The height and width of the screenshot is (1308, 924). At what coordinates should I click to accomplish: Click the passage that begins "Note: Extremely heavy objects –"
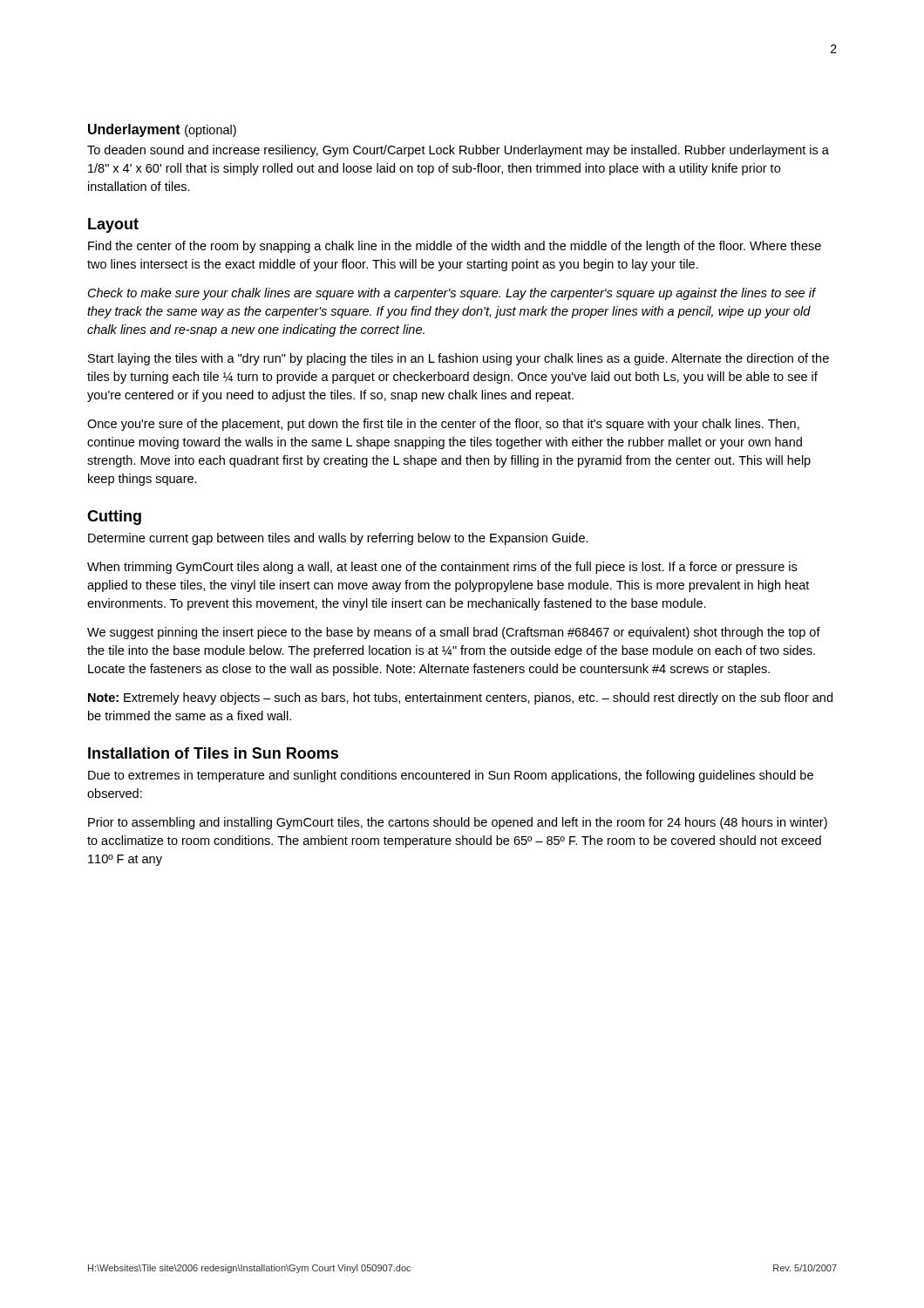click(x=460, y=707)
